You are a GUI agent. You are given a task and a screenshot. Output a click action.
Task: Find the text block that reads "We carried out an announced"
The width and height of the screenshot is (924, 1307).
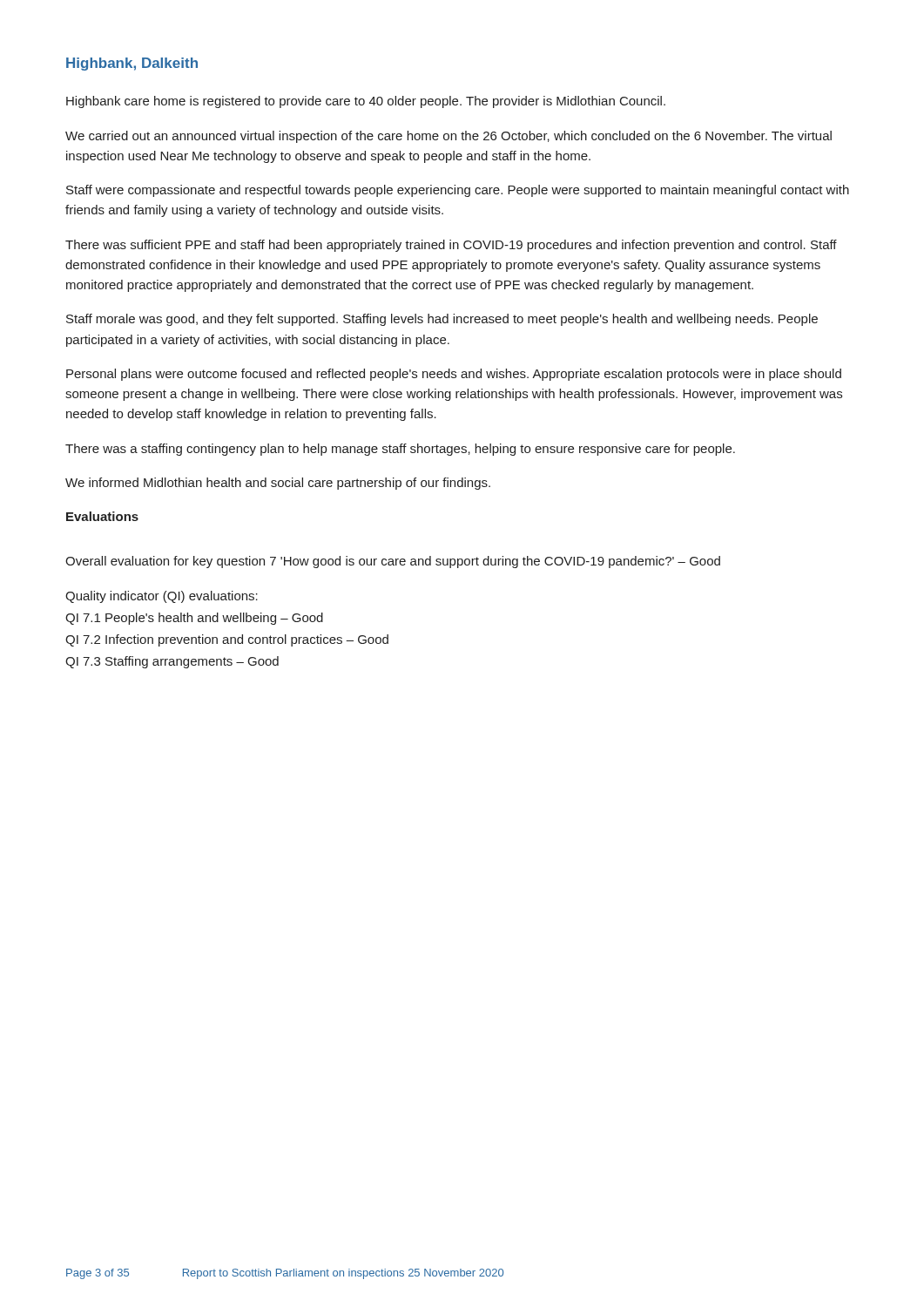pos(462,145)
